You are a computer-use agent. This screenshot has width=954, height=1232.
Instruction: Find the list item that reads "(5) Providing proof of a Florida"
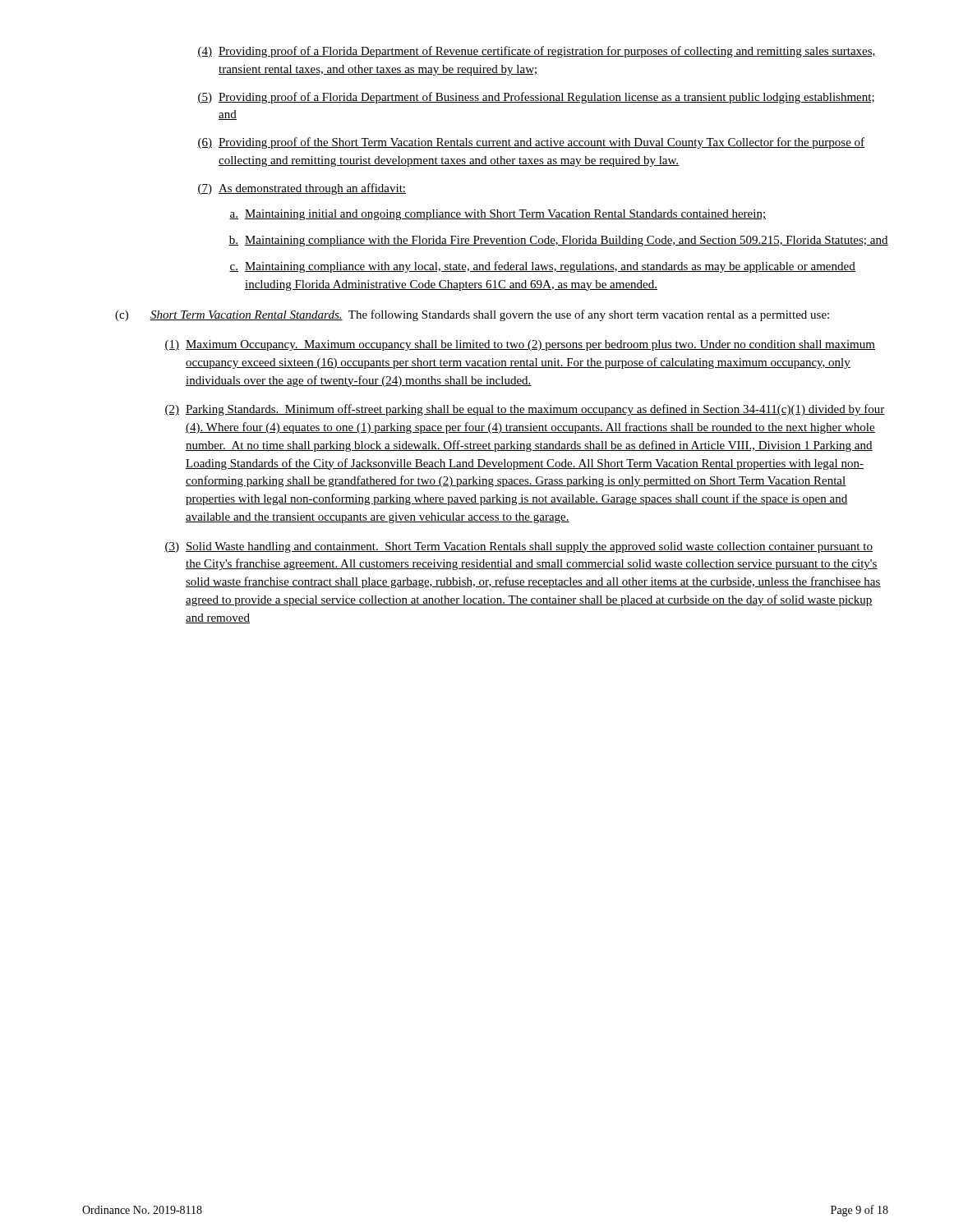tap(535, 106)
